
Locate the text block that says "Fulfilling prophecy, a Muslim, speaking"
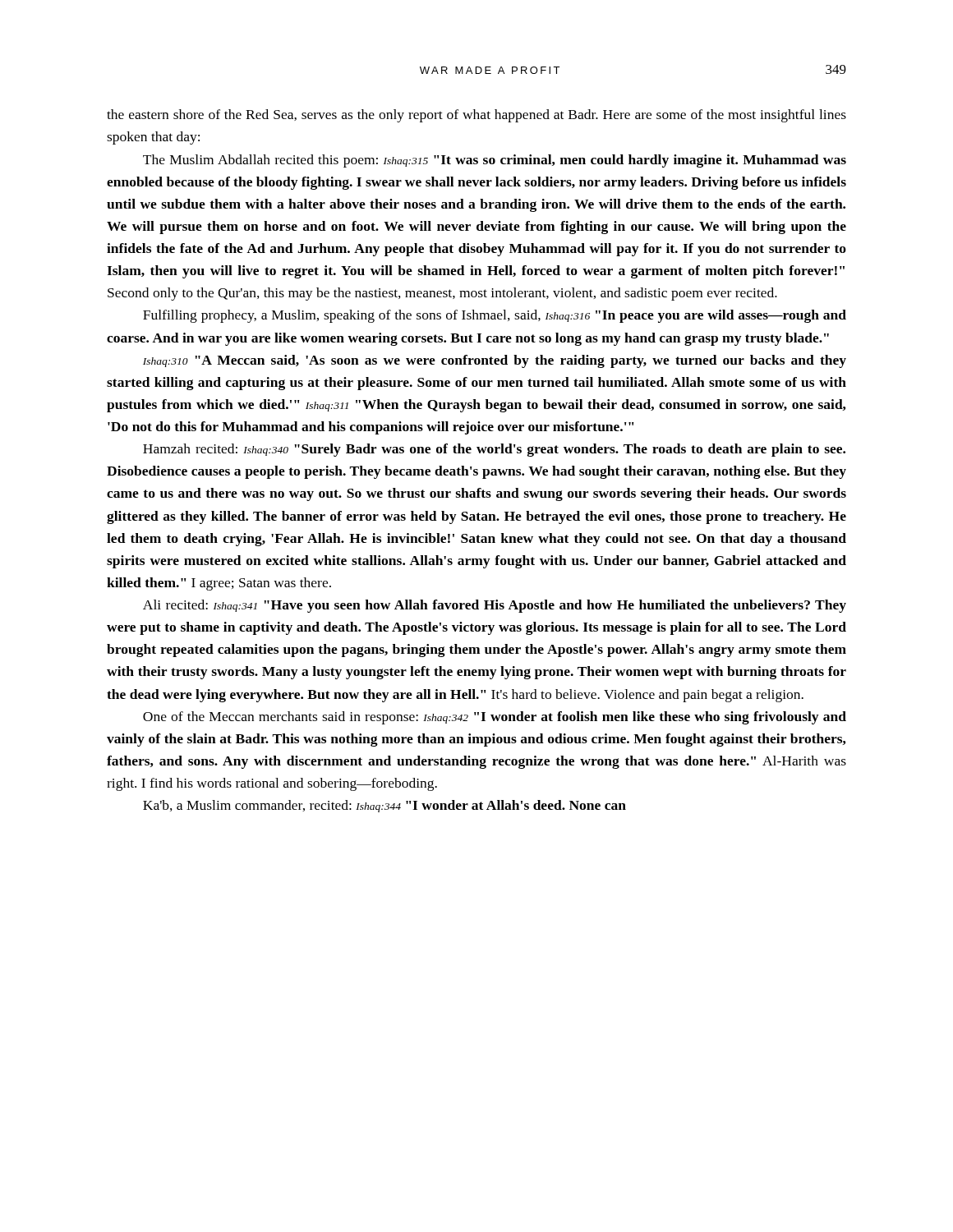[476, 327]
